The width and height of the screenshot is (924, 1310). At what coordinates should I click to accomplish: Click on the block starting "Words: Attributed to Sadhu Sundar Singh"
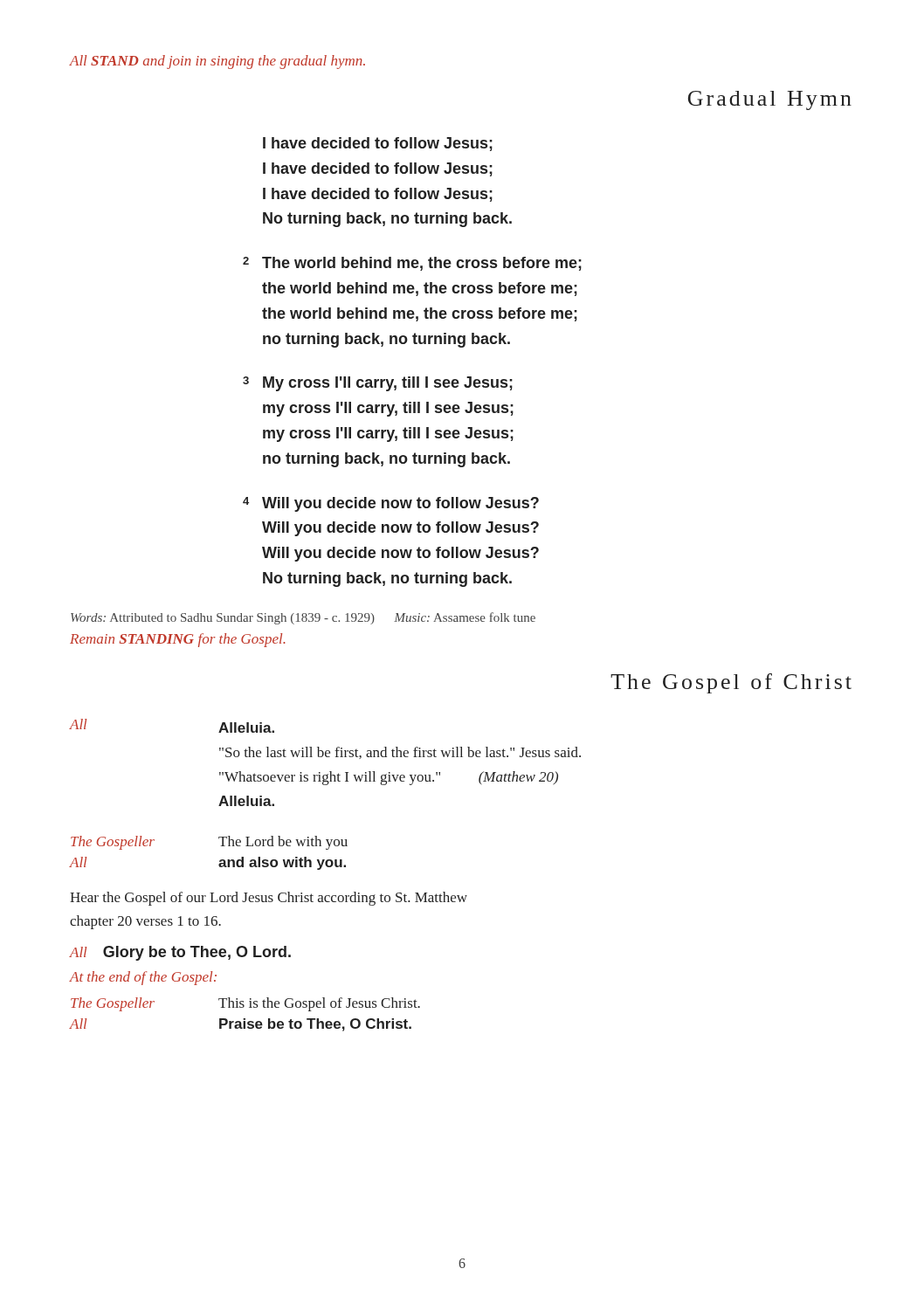tap(303, 617)
